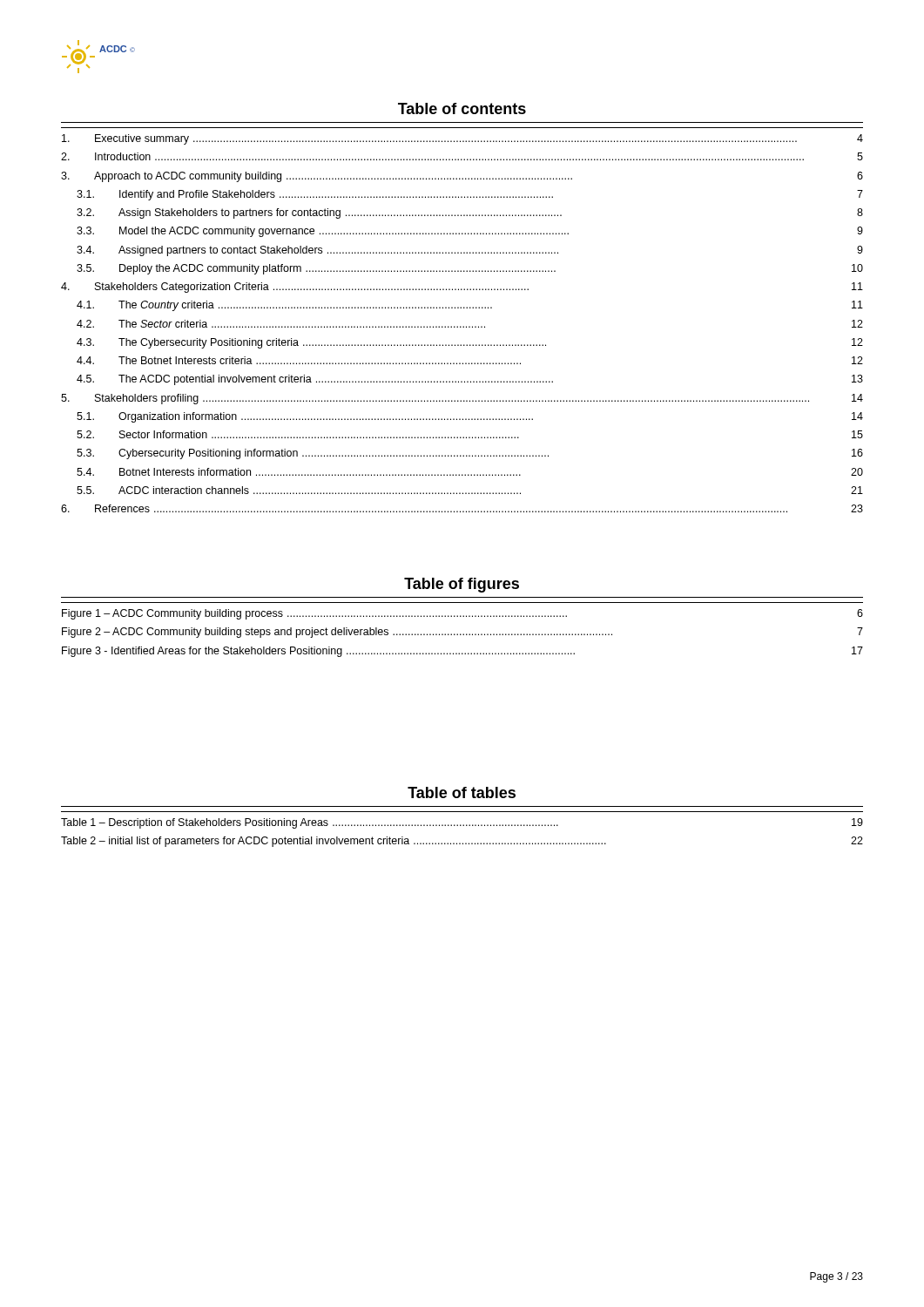Viewport: 924px width, 1307px height.
Task: Locate the list item with the text "Figure 3 - Identified Areas for the Stakeholders"
Action: point(462,651)
